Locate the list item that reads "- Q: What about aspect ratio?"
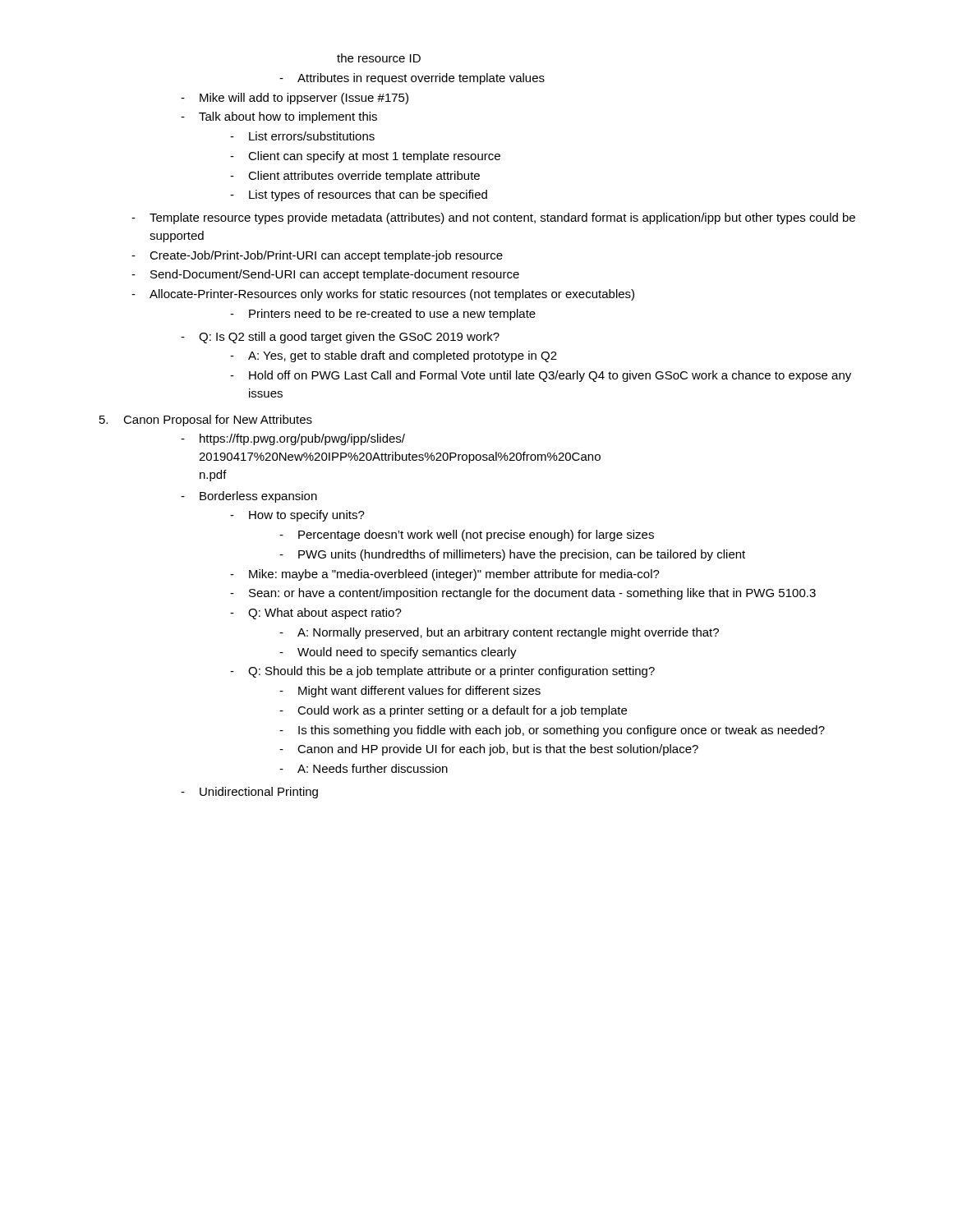The image size is (953, 1232). pos(316,614)
